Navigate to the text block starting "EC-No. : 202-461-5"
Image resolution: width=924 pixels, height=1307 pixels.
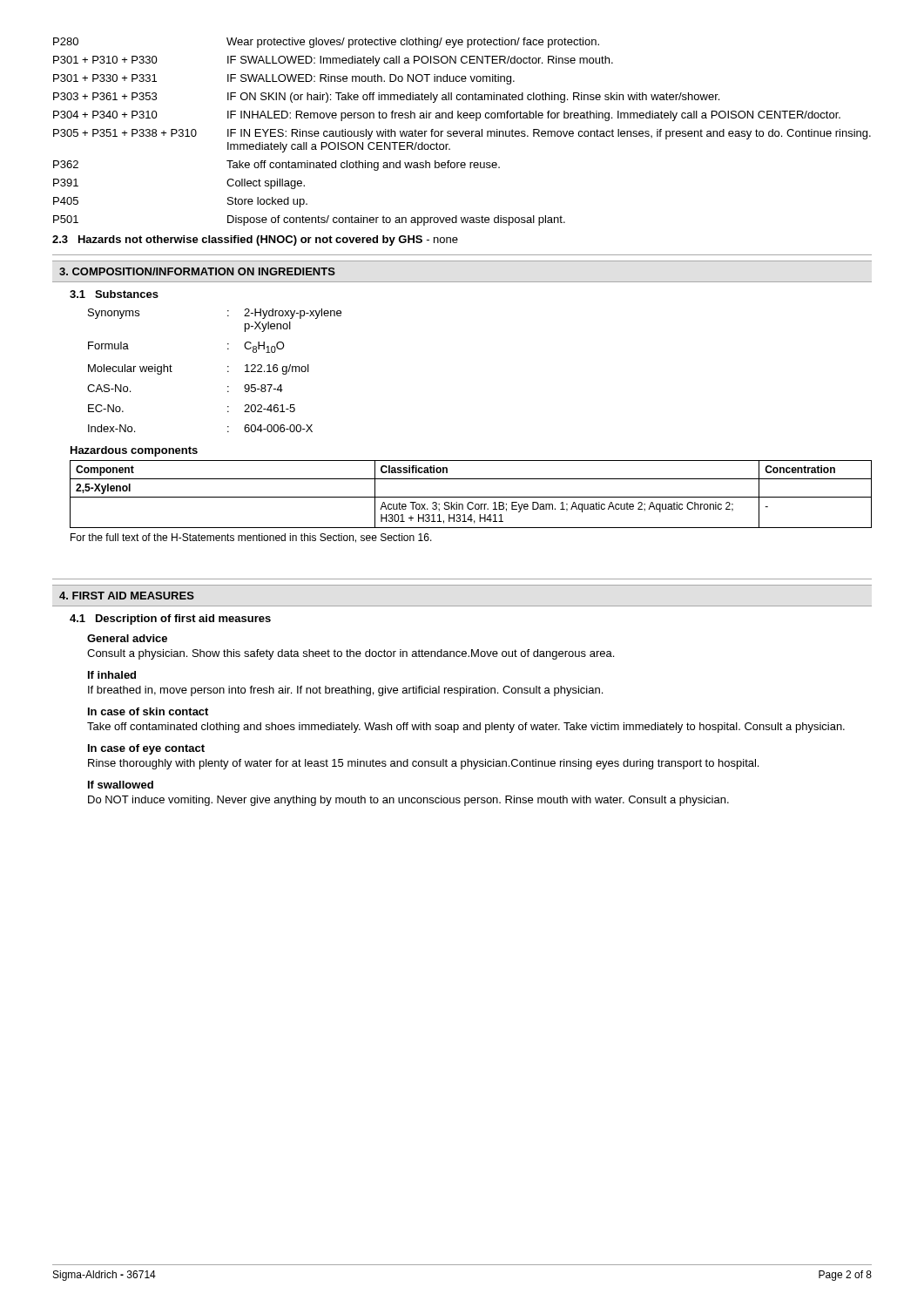coord(110,408)
